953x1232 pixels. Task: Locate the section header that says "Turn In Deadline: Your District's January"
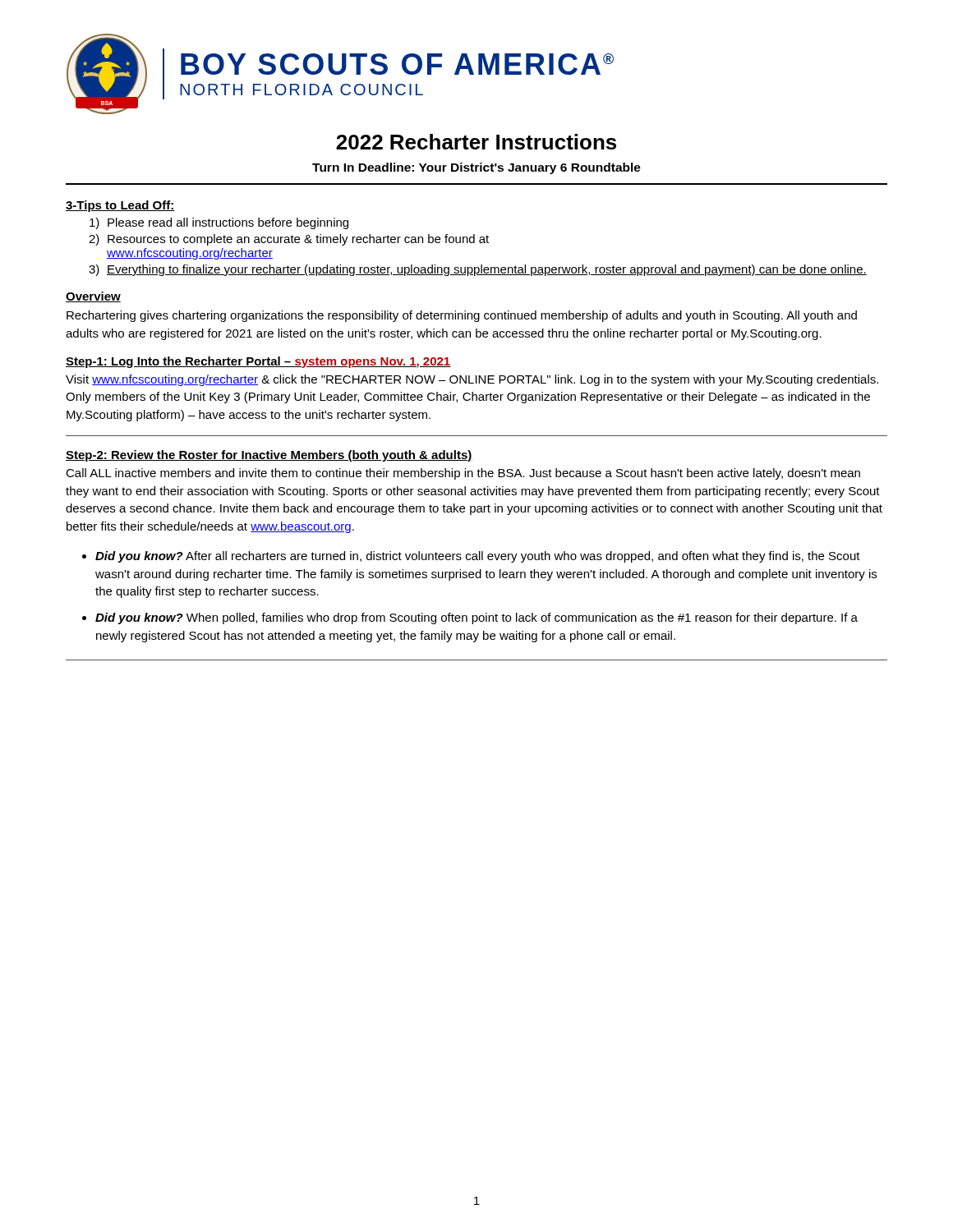(x=476, y=167)
